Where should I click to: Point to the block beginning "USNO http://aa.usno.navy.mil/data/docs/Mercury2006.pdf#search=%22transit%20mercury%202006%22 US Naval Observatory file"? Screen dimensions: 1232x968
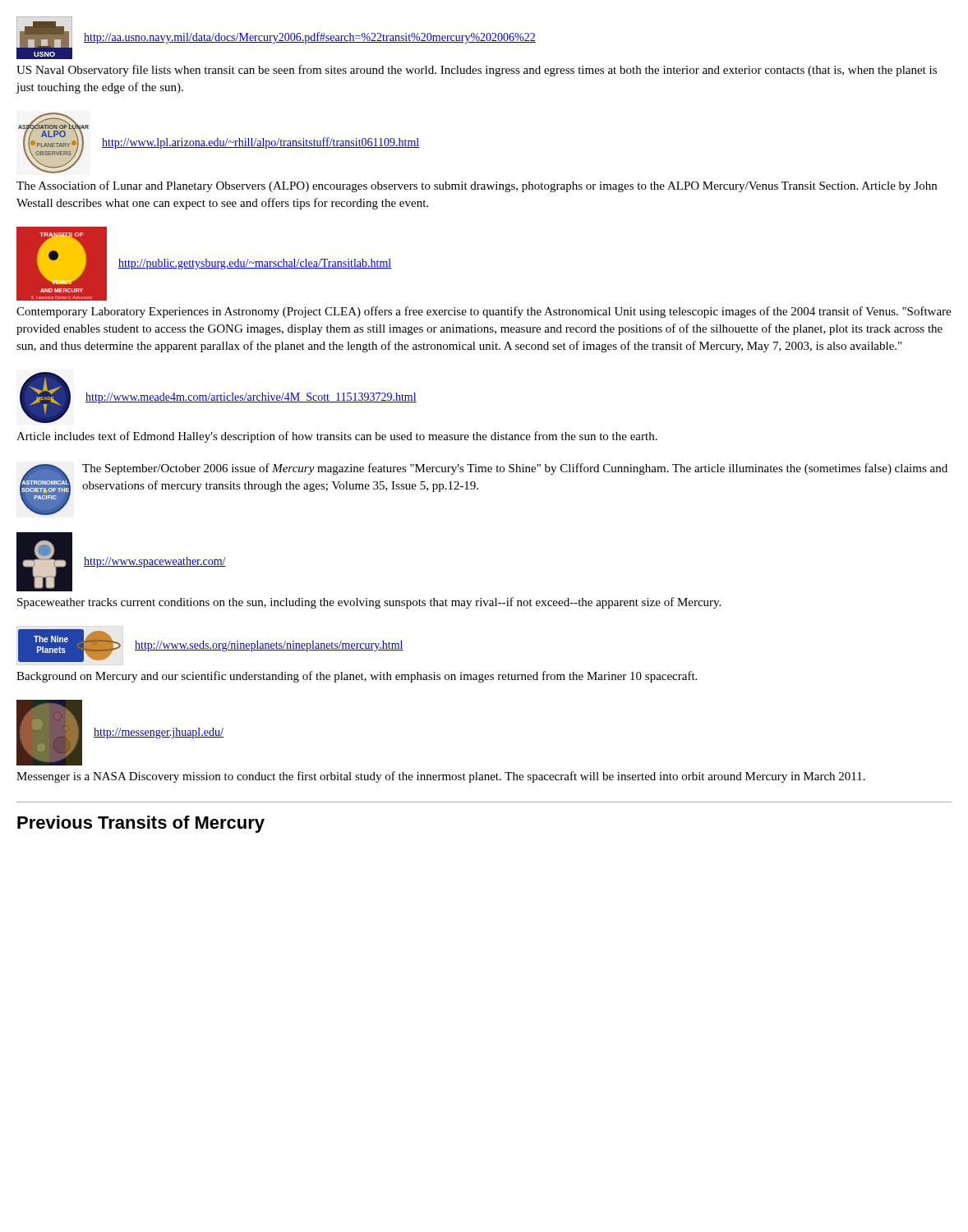point(484,56)
